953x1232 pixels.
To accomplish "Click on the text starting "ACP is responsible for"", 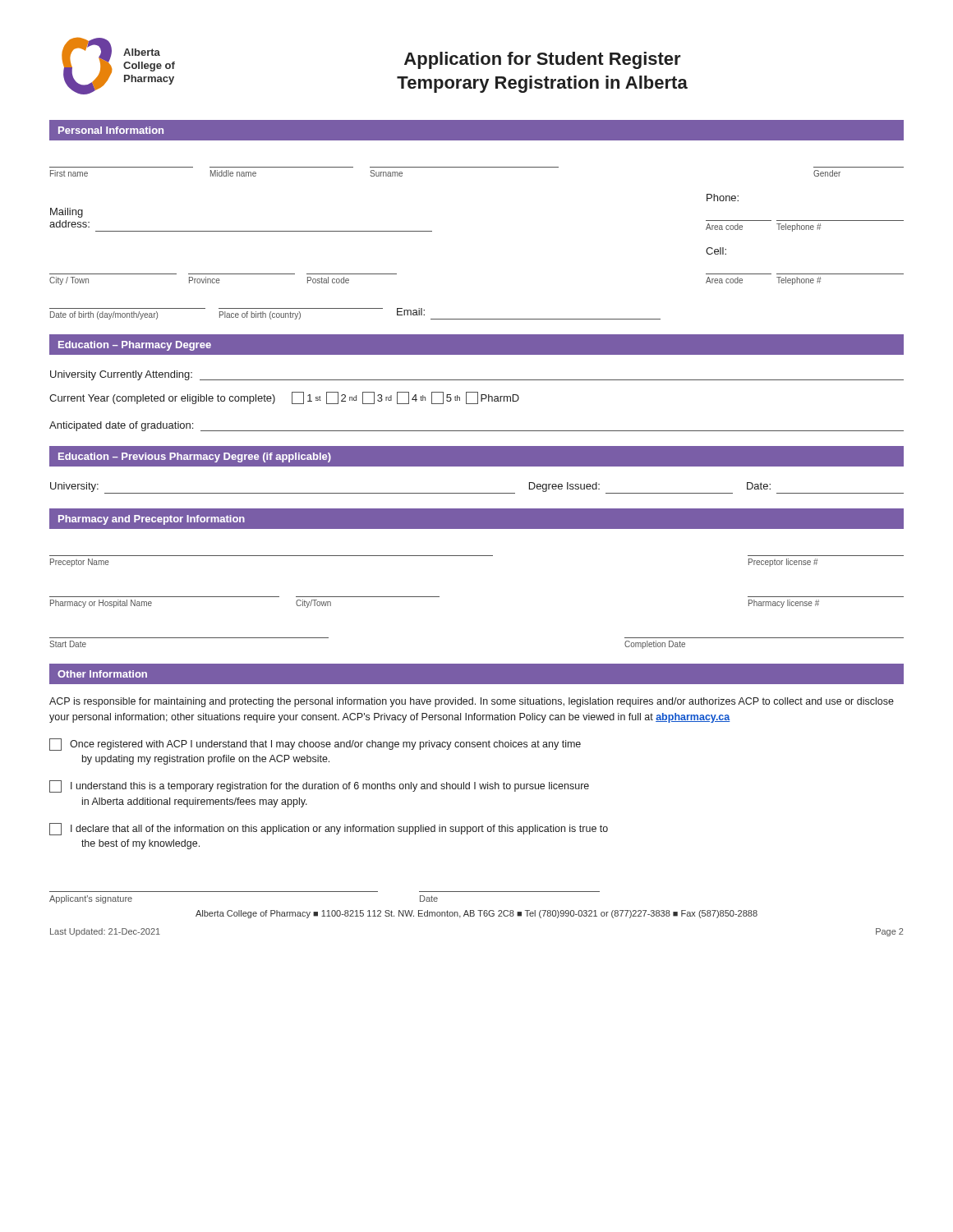I will (x=472, y=709).
